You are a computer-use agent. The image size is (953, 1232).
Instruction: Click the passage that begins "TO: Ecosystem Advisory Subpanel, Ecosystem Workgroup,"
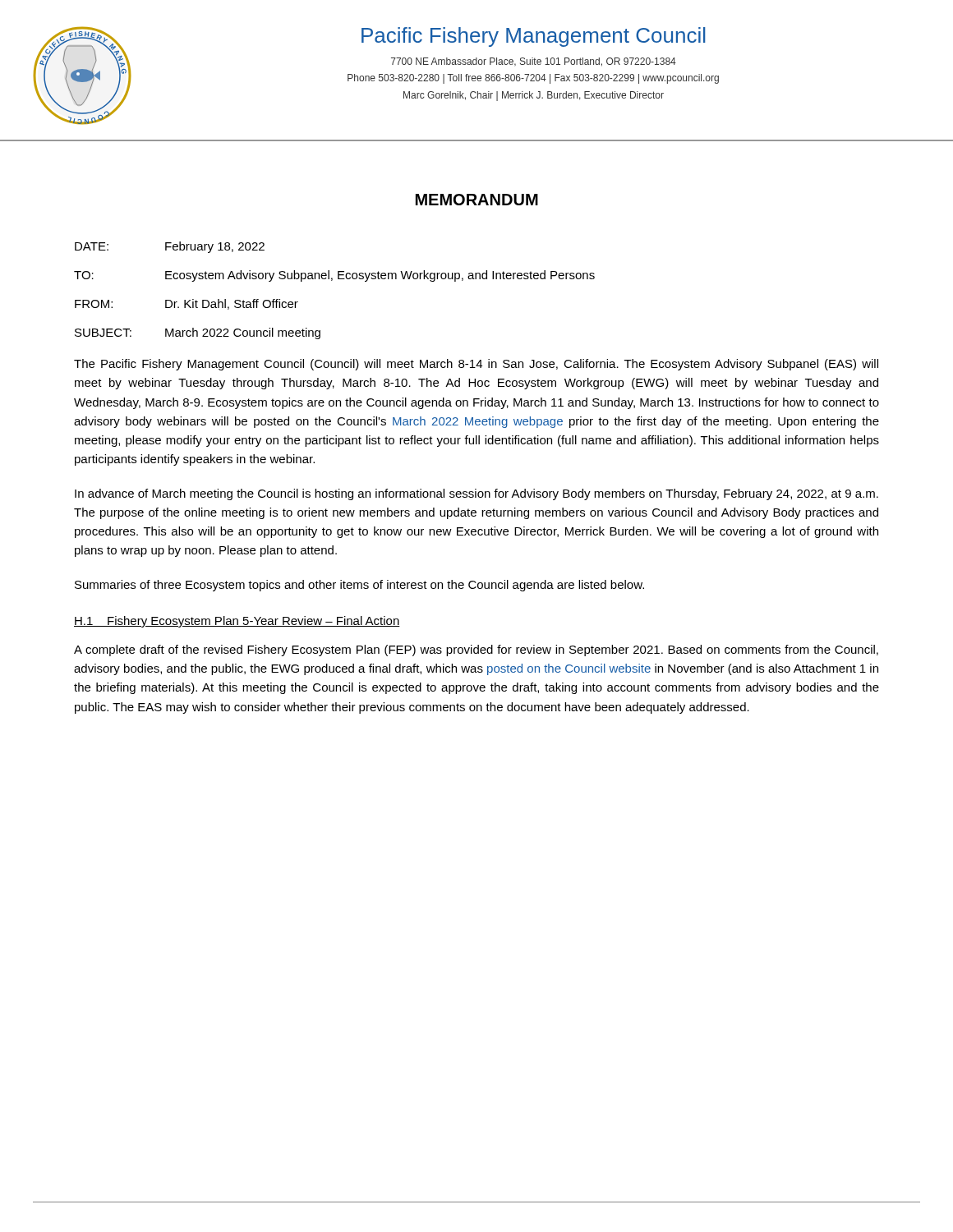coord(476,275)
